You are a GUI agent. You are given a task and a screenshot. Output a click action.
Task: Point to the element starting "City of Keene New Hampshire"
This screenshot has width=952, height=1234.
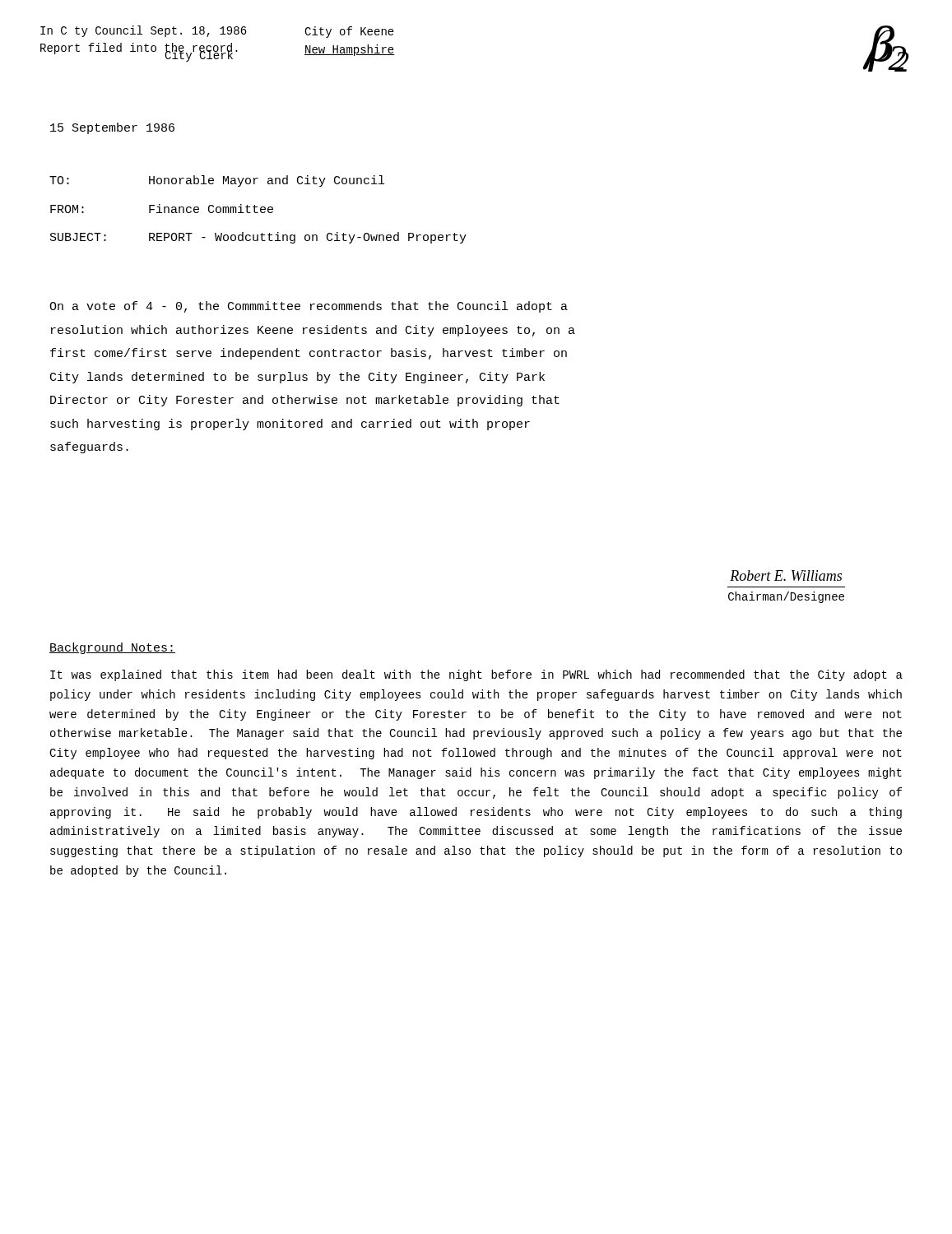click(x=349, y=41)
